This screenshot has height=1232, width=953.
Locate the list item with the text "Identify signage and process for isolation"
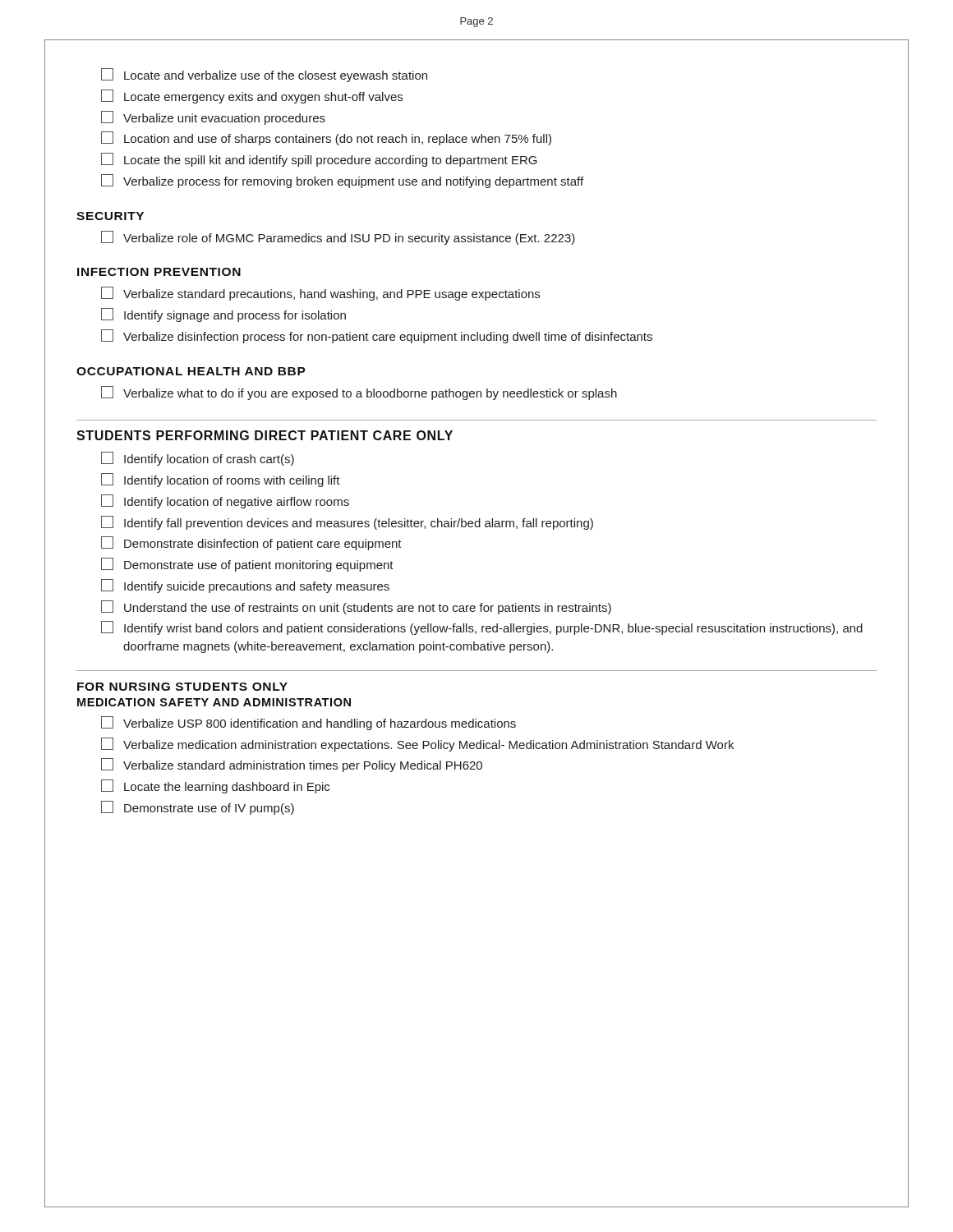[x=223, y=315]
